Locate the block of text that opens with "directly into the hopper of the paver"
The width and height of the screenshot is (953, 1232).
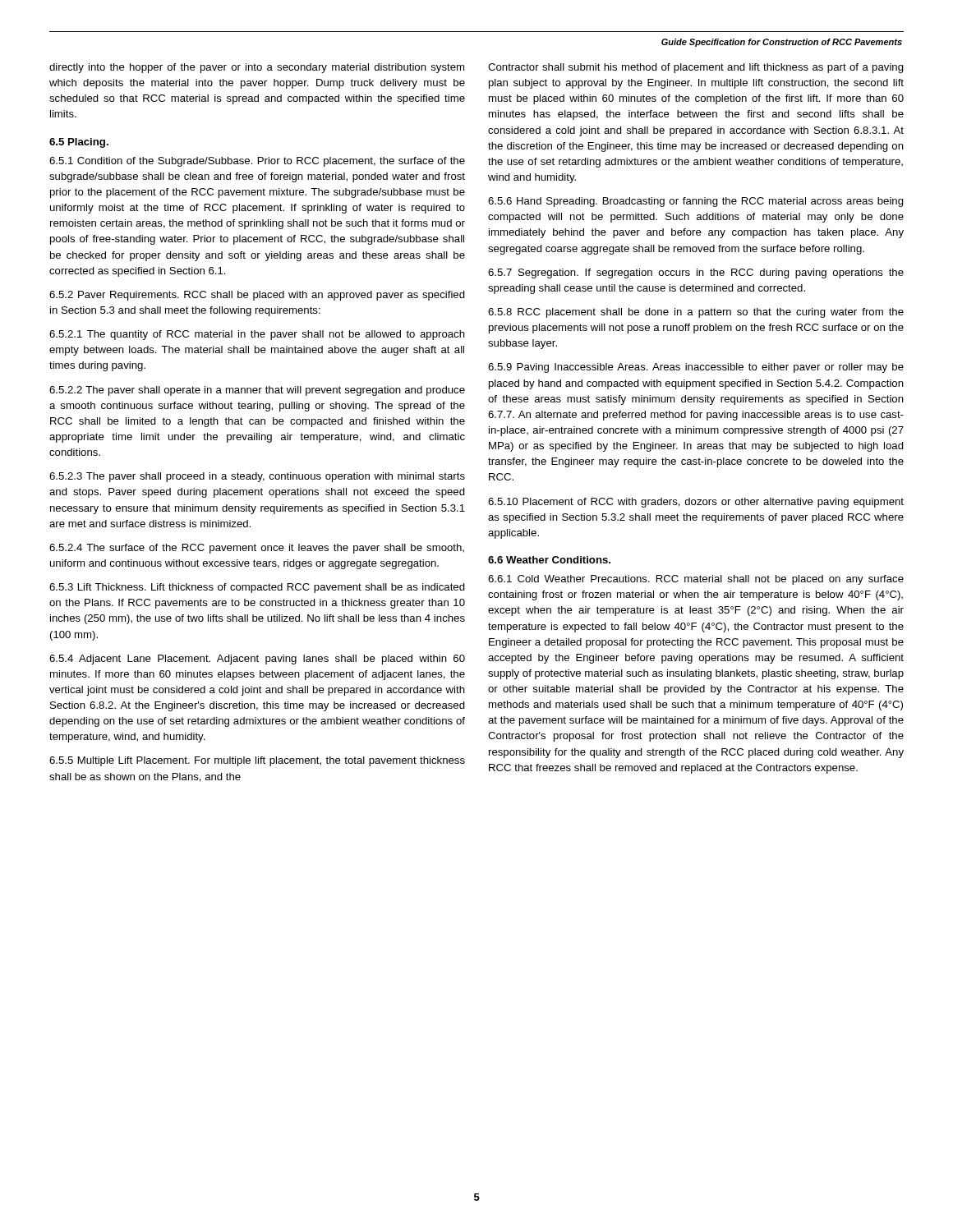(257, 90)
